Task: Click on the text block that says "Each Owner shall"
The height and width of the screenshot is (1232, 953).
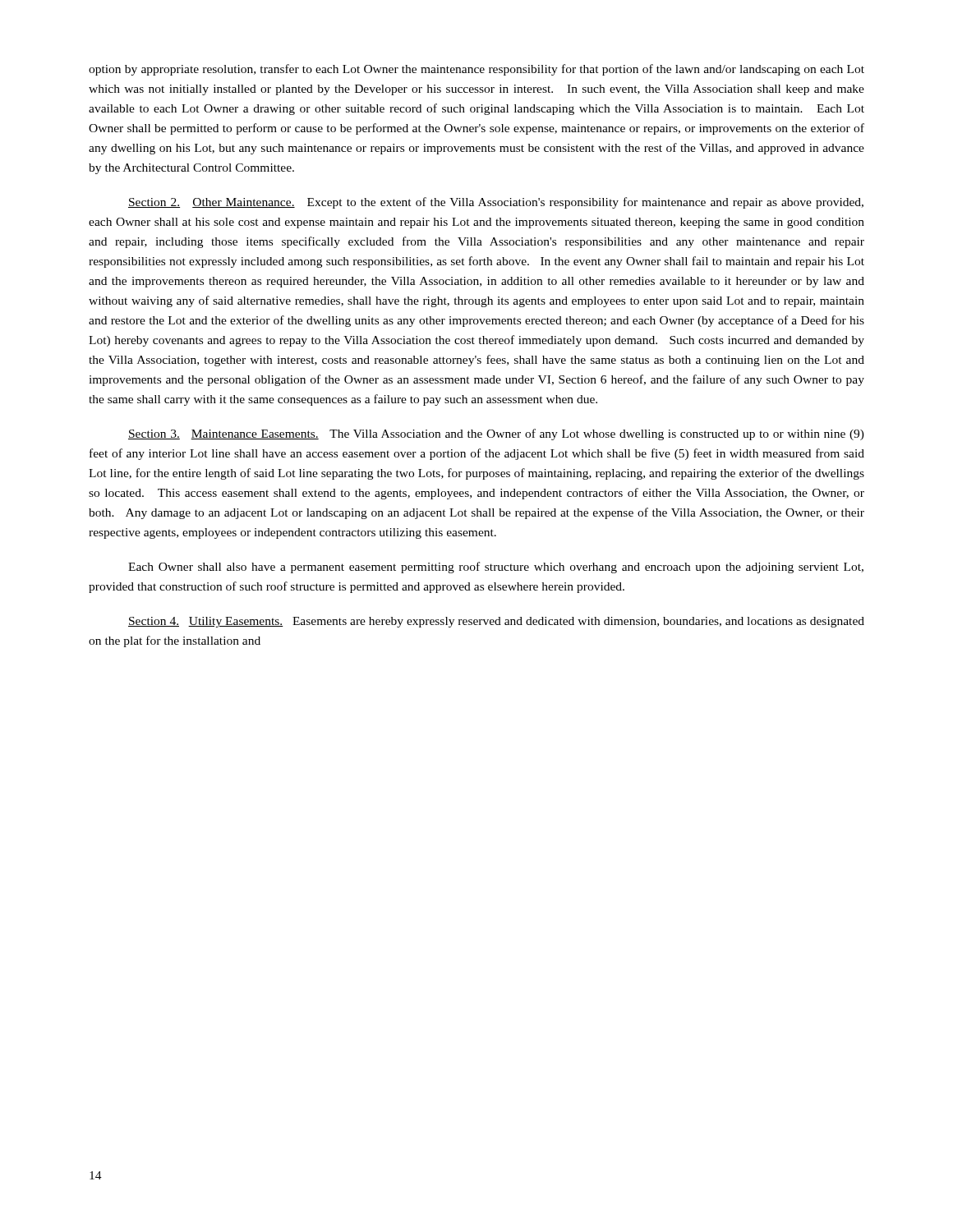Action: [476, 576]
